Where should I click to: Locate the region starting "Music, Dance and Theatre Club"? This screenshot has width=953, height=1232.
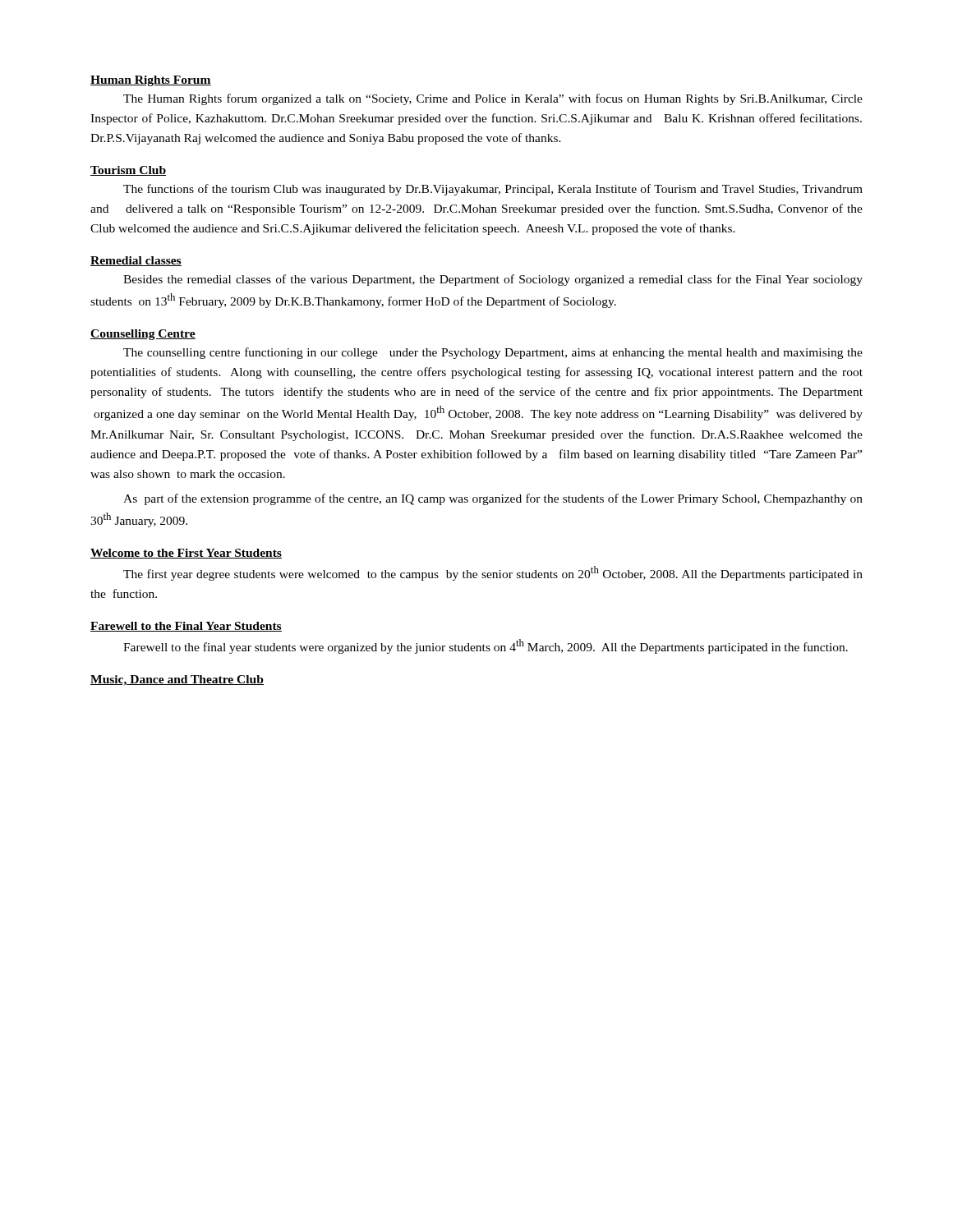[177, 679]
